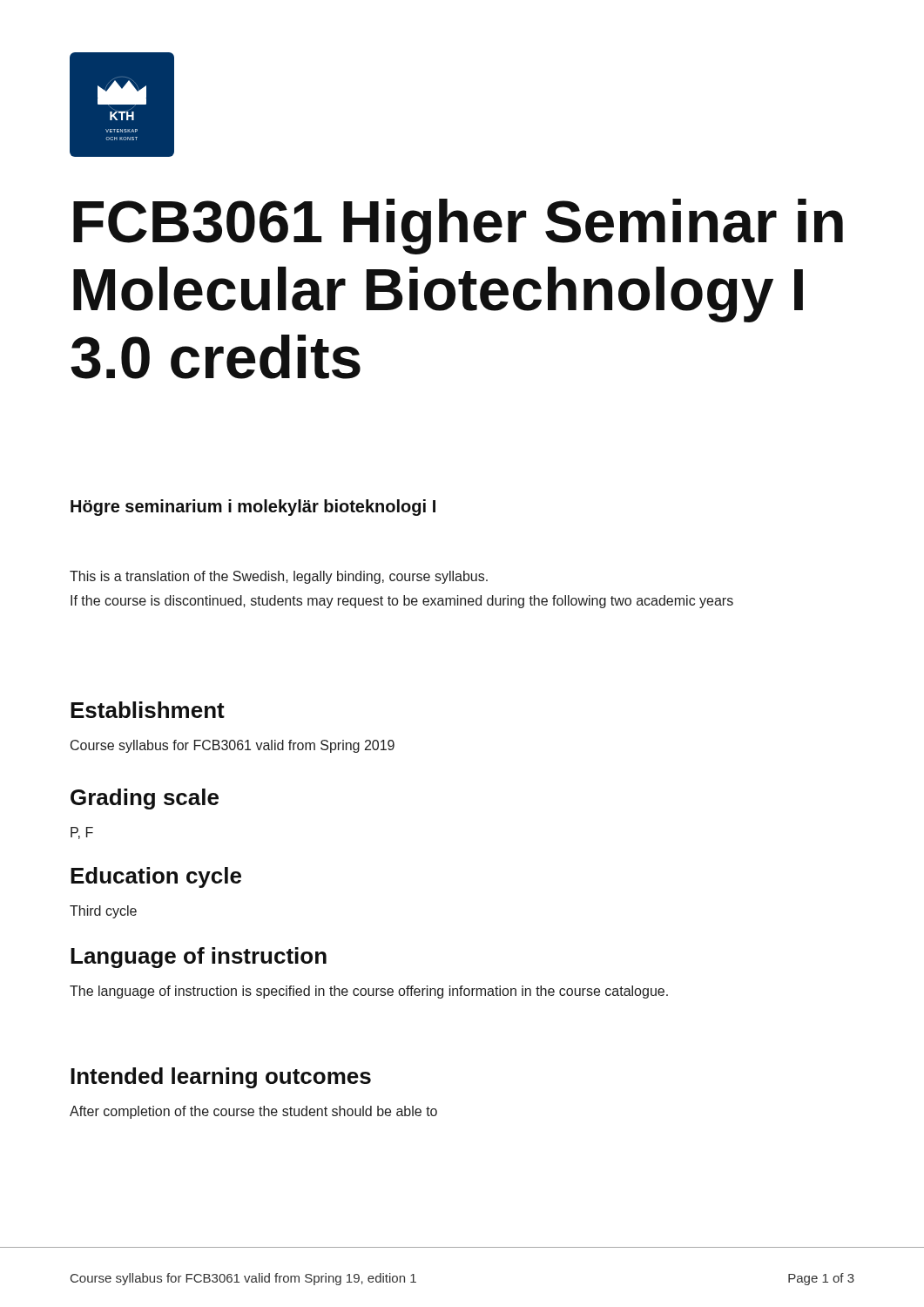Image resolution: width=924 pixels, height=1307 pixels.
Task: Click on the text starting "Högre seminarium i molekylär bioteknologi I"
Action: pos(253,506)
